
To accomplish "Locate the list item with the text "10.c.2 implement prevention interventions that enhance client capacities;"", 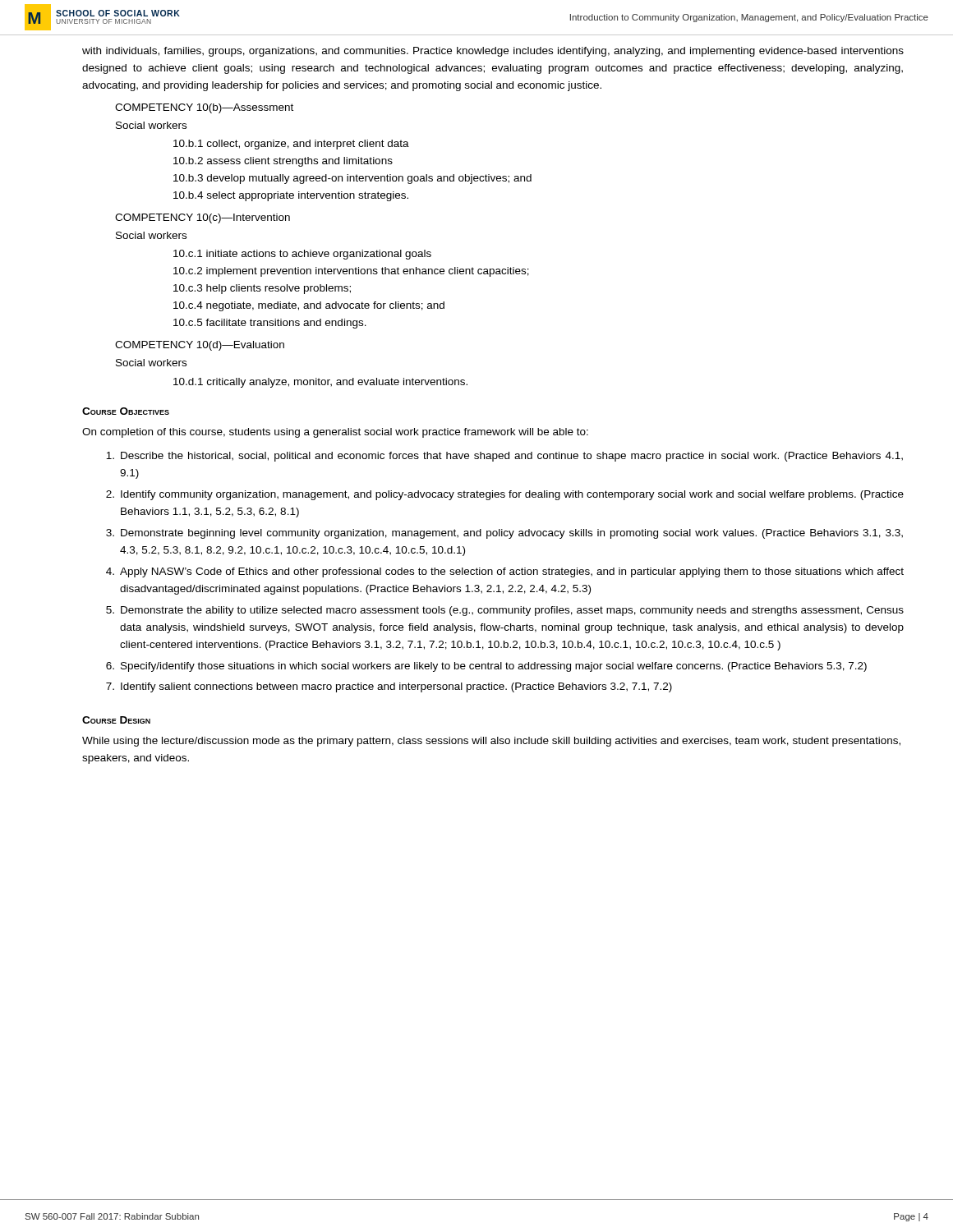I will [x=538, y=272].
